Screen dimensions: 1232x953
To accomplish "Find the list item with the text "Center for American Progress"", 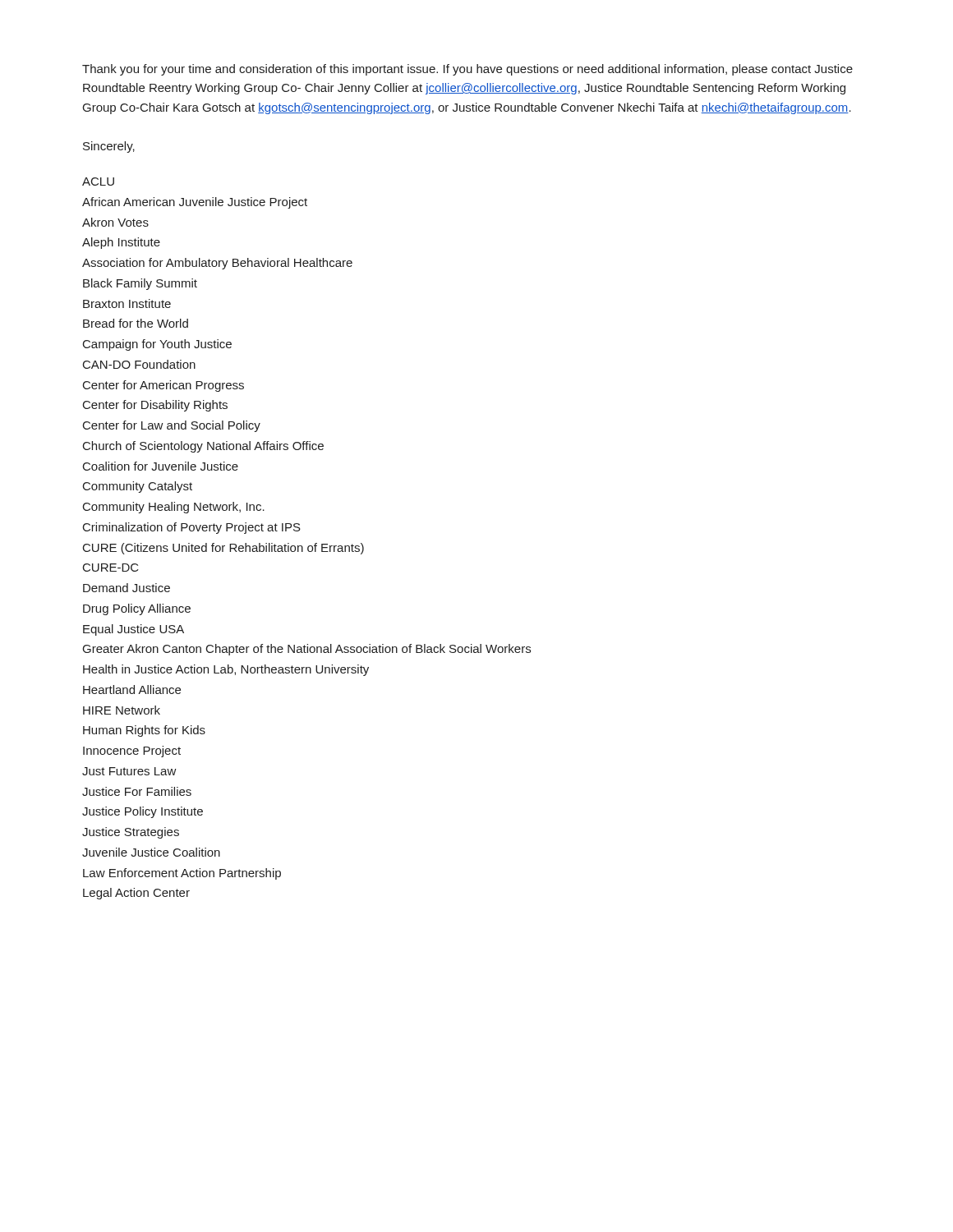I will pyautogui.click(x=163, y=384).
